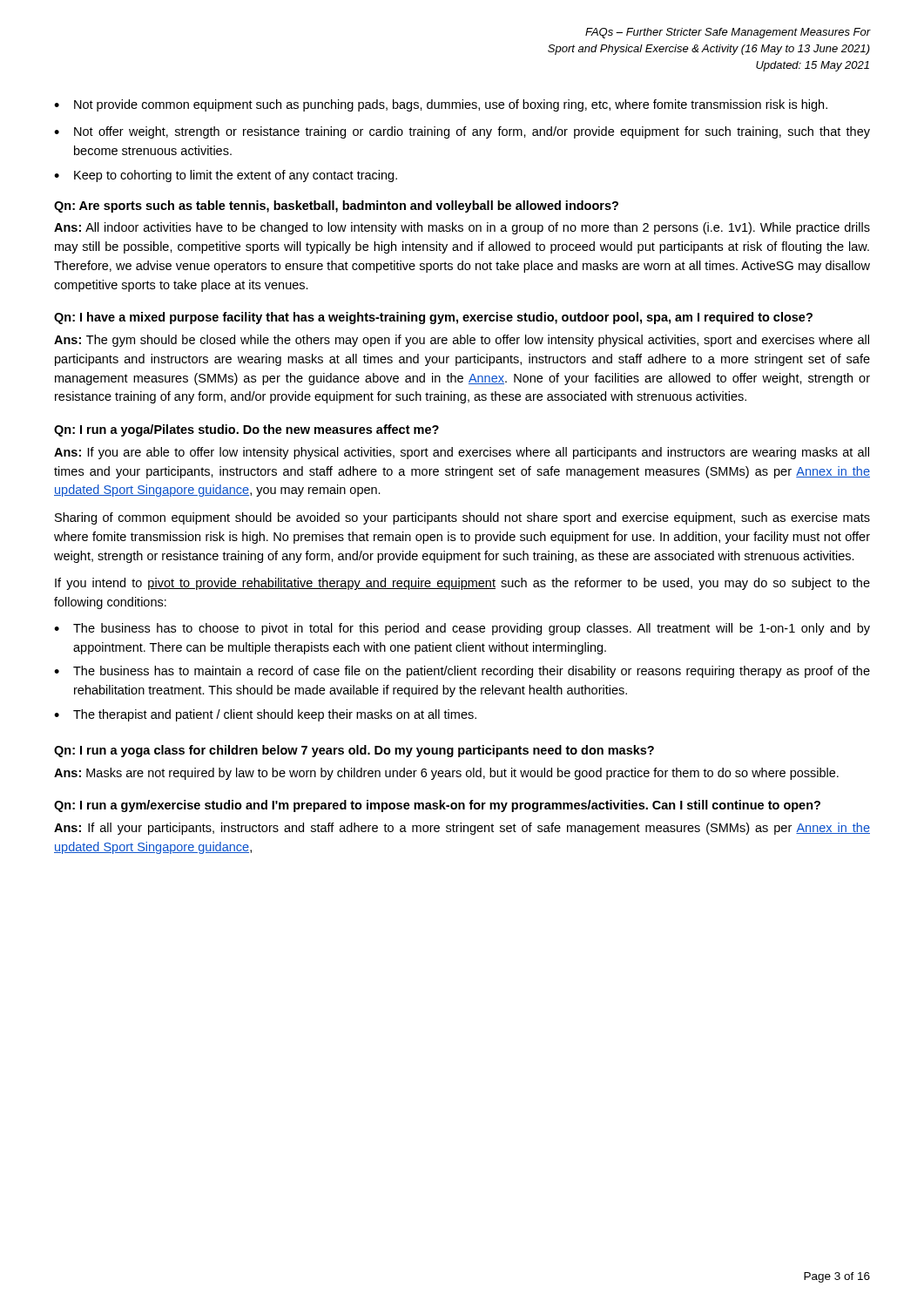Image resolution: width=924 pixels, height=1307 pixels.
Task: Find the text block starting "Ans: The gym should be"
Action: 462,368
